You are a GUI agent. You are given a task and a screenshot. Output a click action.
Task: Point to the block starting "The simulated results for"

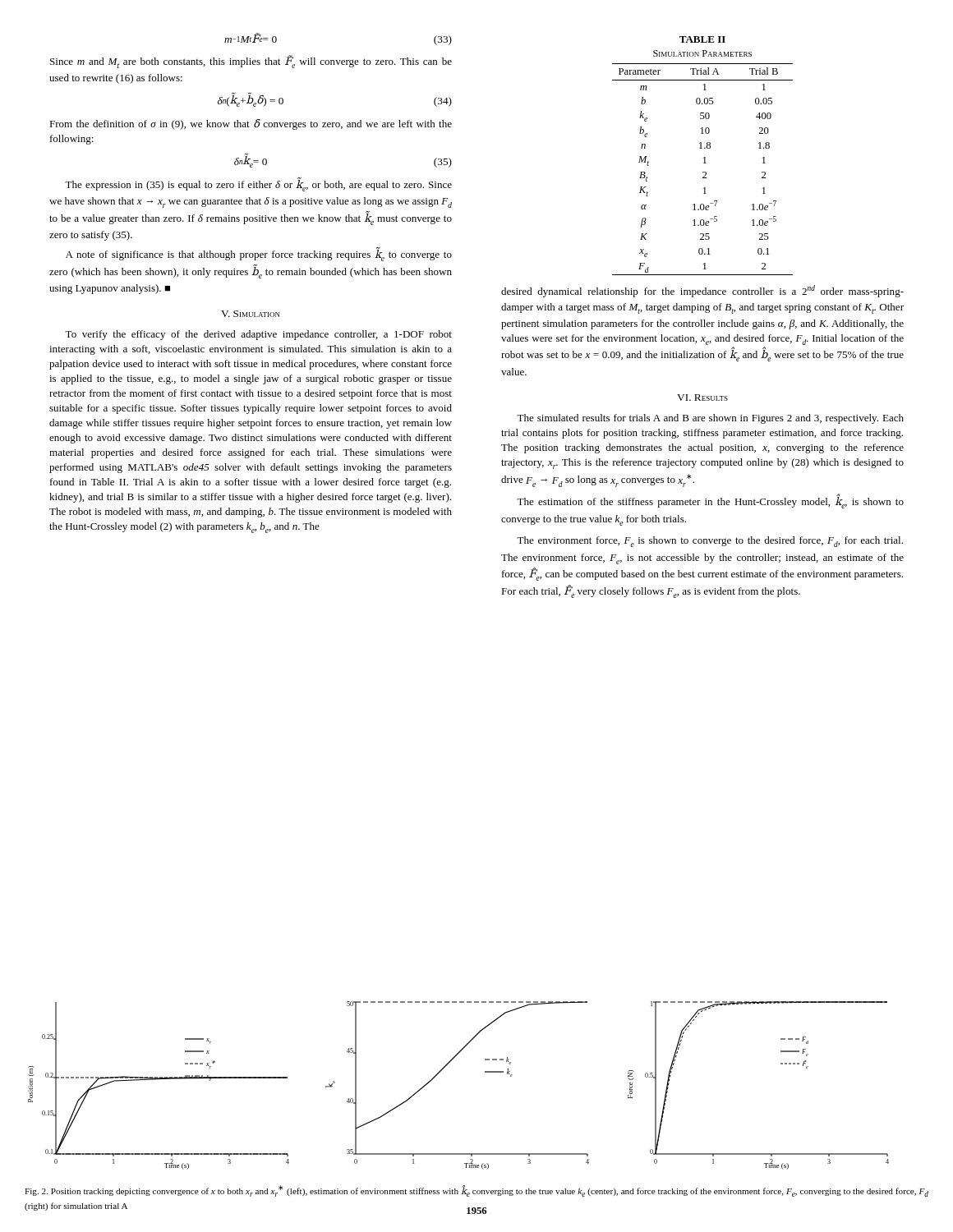pyautogui.click(x=702, y=450)
